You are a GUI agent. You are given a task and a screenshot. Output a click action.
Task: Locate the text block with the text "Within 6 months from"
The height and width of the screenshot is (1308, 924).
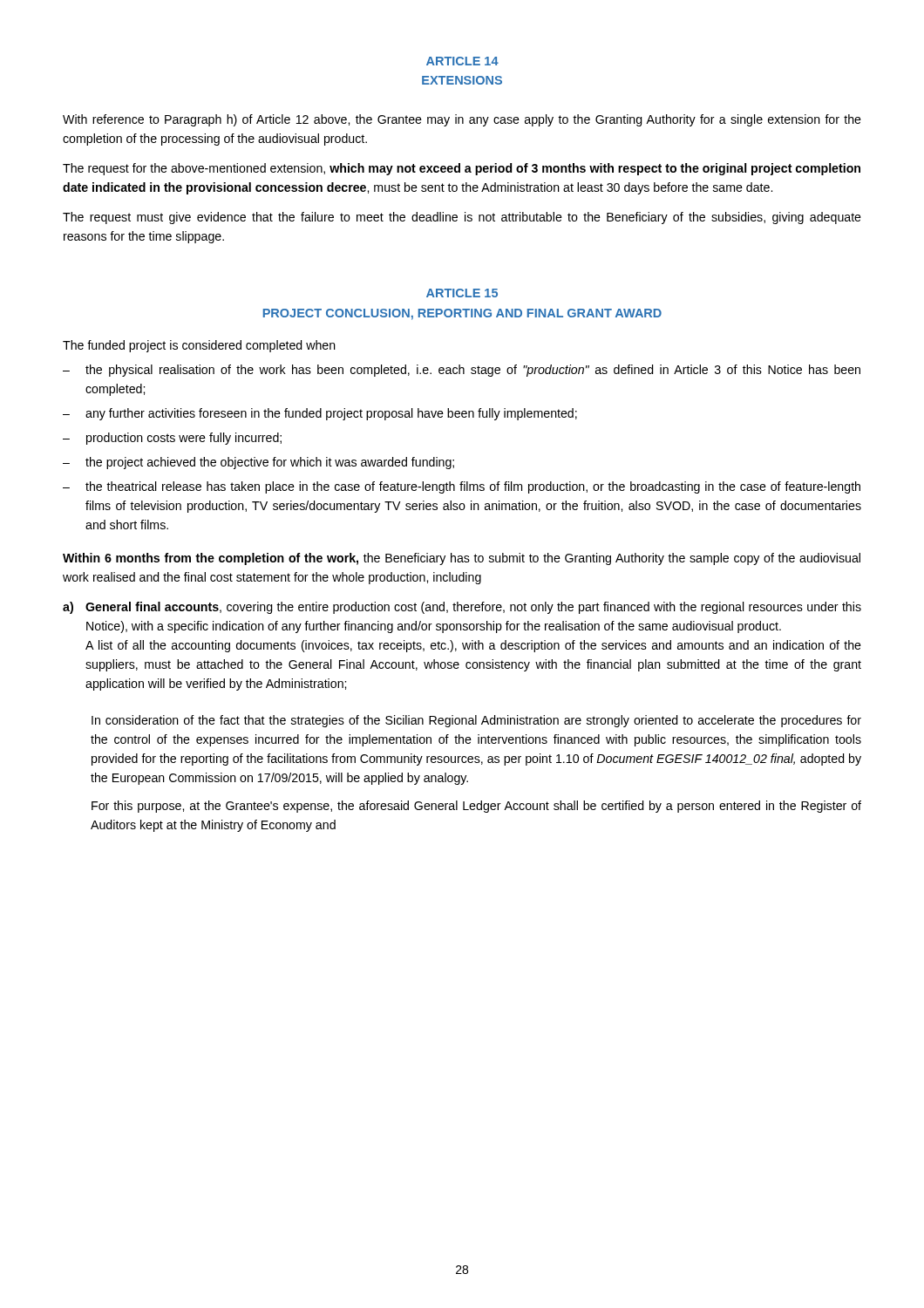pyautogui.click(x=462, y=568)
